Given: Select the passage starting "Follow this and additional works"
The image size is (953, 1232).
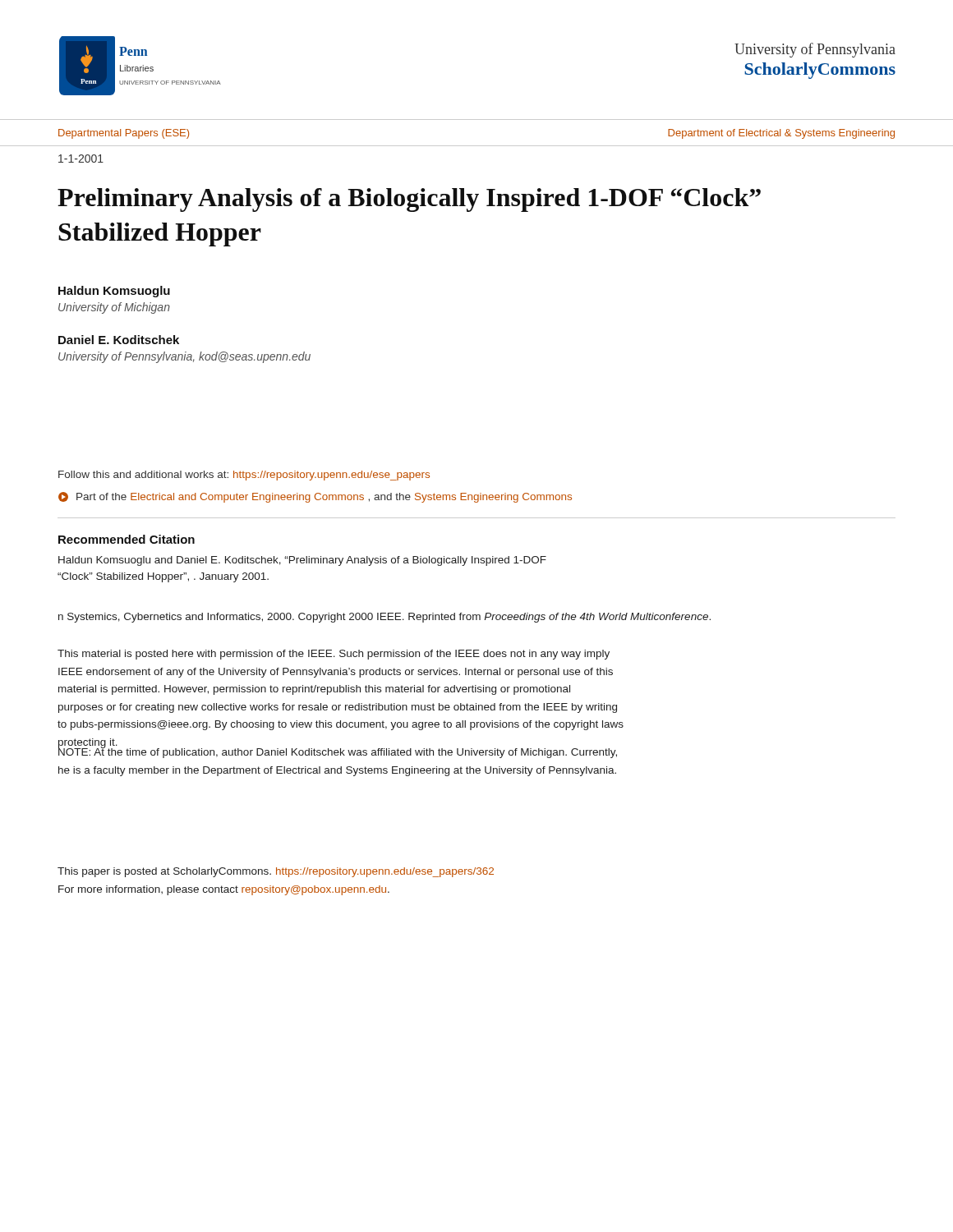Looking at the screenshot, I should pyautogui.click(x=244, y=474).
